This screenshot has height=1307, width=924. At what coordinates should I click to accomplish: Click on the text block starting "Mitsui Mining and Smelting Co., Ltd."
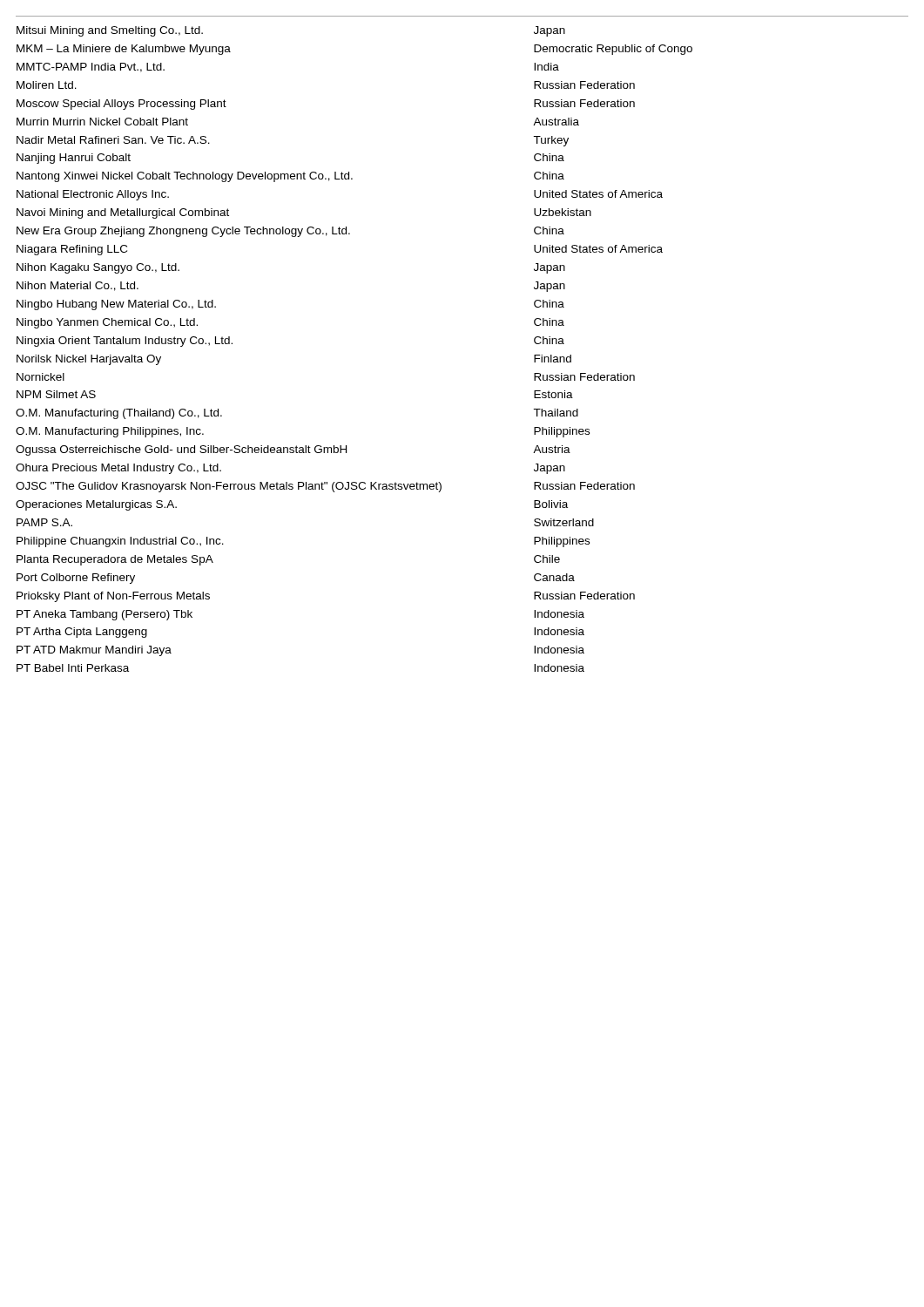pos(110,30)
